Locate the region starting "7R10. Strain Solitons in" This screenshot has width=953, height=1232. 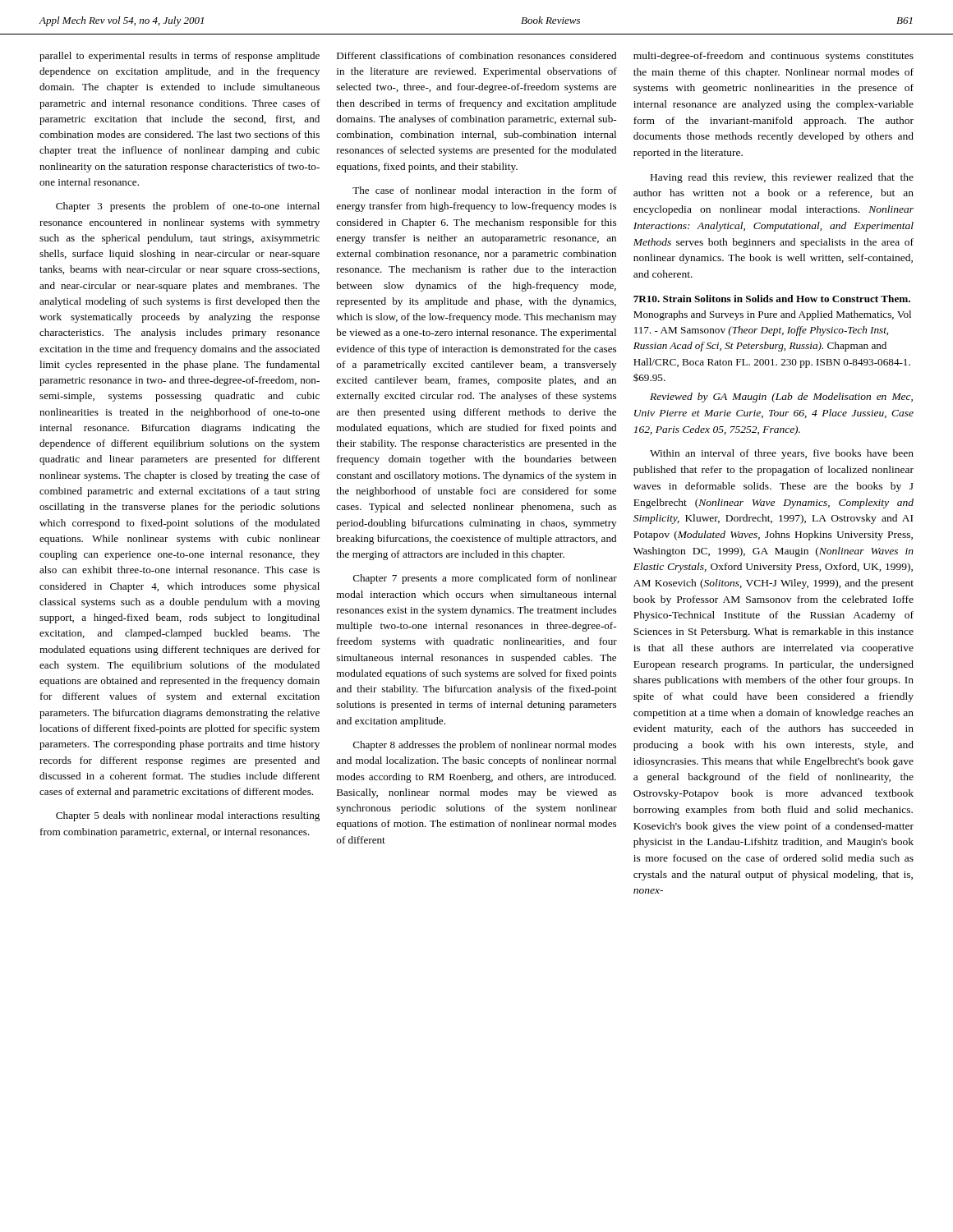772,338
